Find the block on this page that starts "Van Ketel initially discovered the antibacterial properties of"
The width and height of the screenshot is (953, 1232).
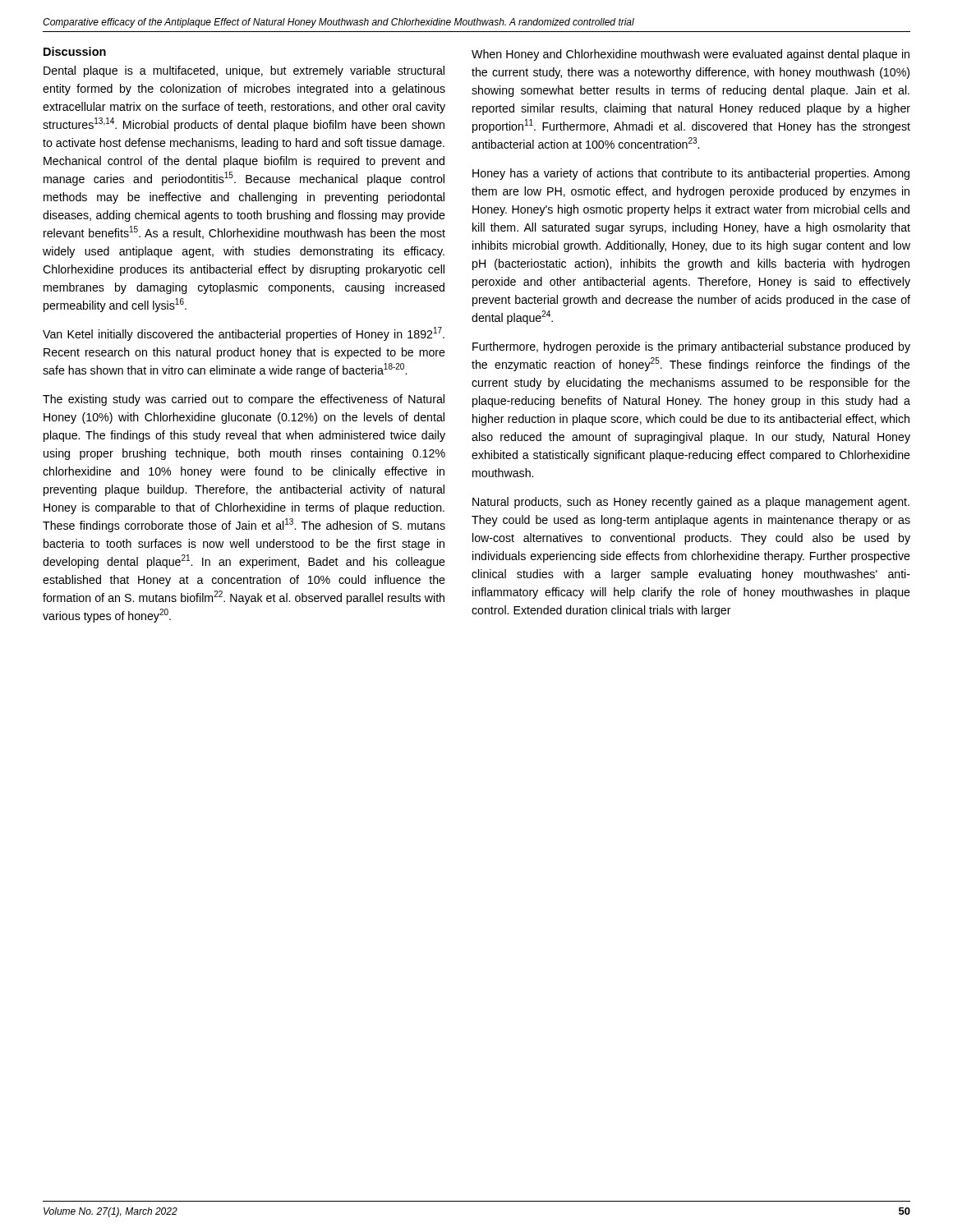tap(244, 352)
